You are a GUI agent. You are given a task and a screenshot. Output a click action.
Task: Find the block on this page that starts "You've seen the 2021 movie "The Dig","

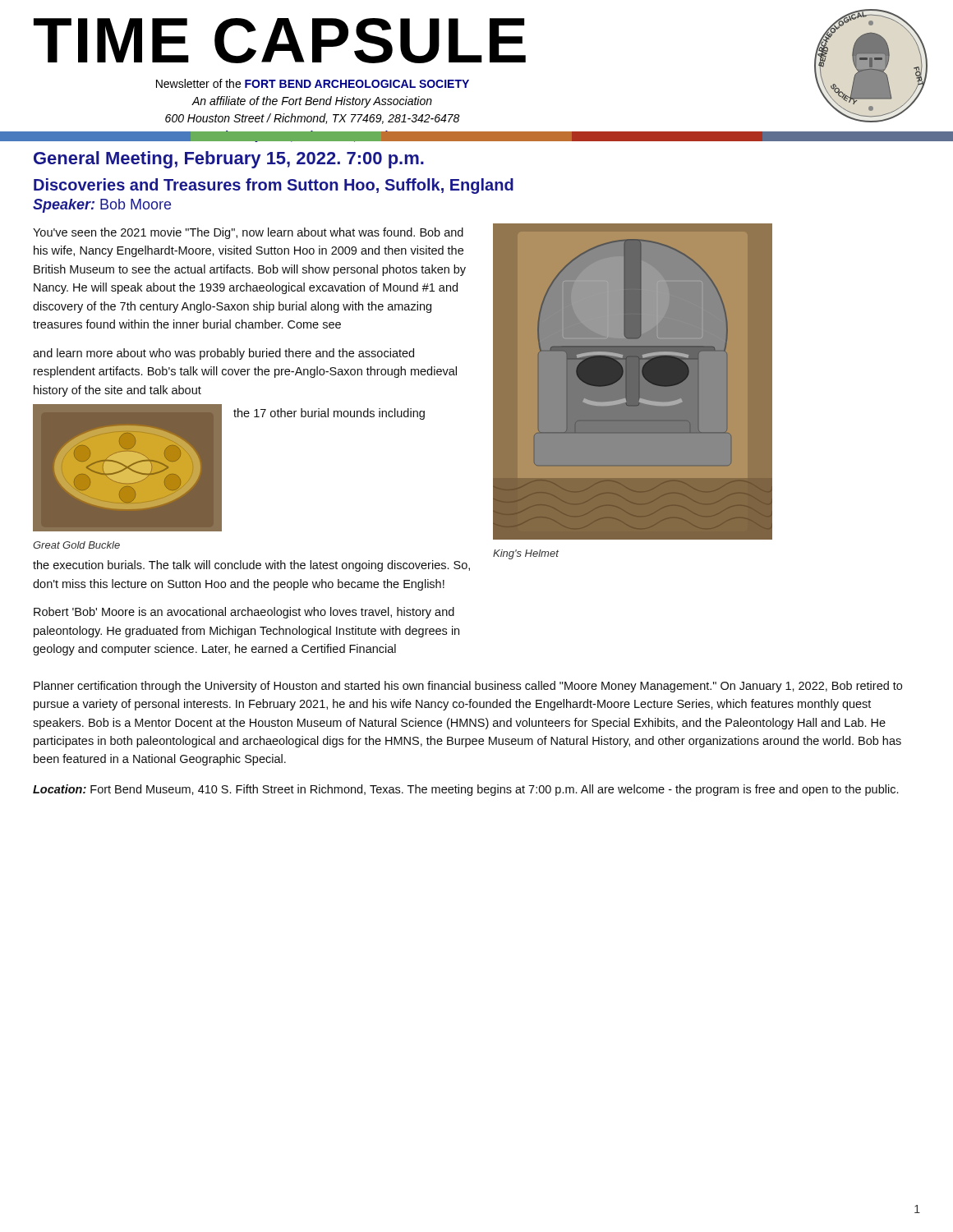pyautogui.click(x=249, y=279)
